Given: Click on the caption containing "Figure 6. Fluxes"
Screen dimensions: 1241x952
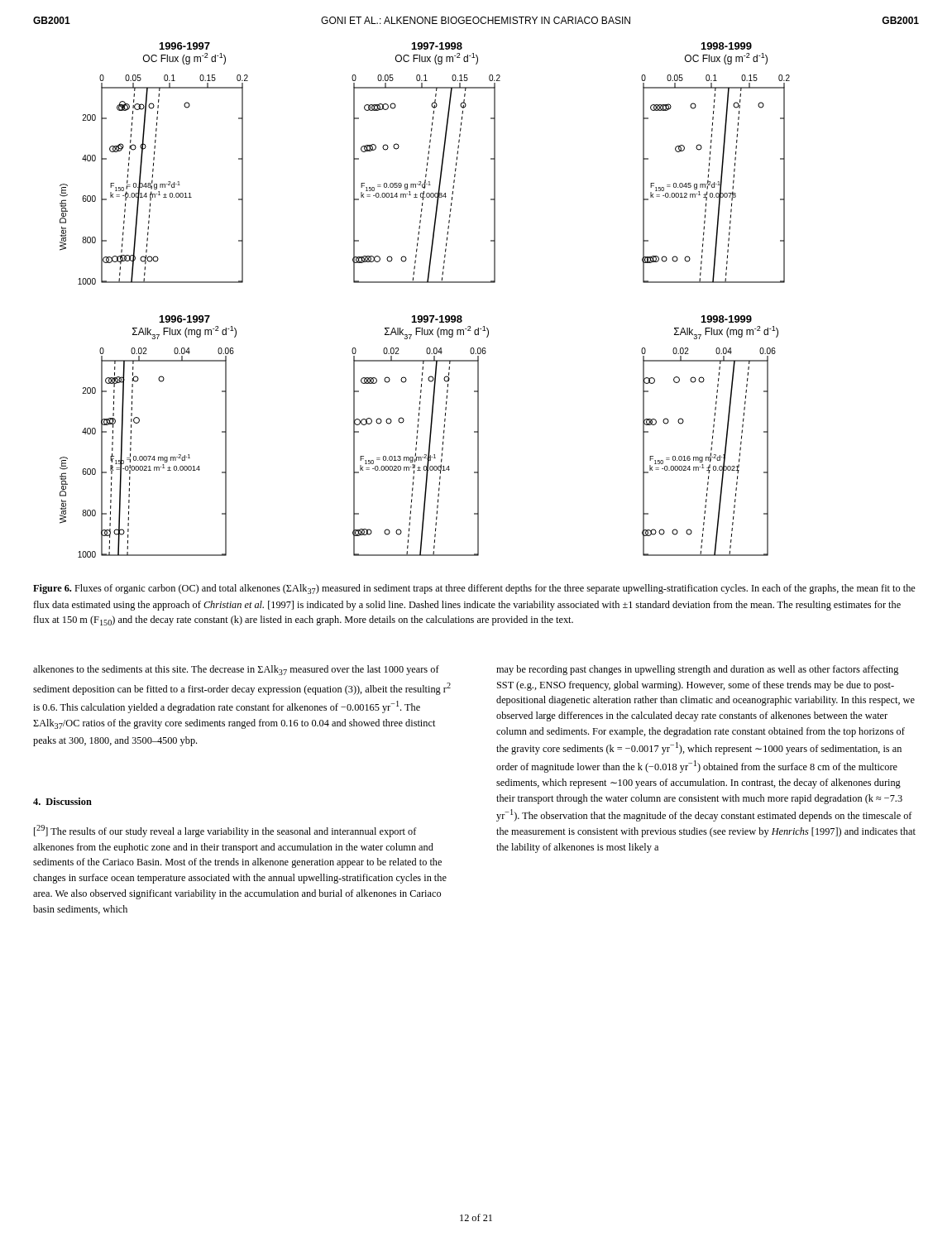Looking at the screenshot, I should 474,605.
